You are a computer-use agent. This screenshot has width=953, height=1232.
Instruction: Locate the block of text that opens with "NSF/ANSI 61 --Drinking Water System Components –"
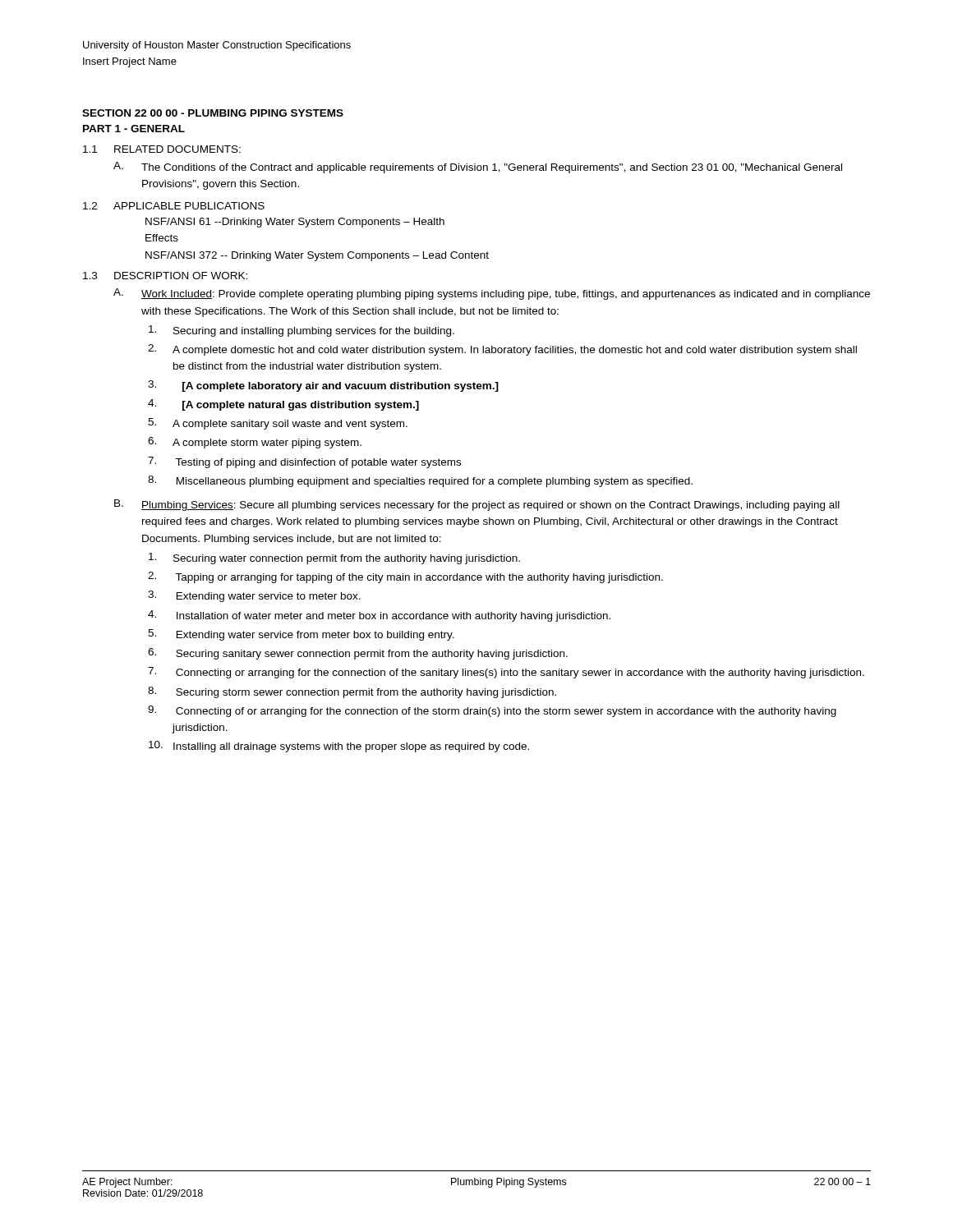coord(295,223)
